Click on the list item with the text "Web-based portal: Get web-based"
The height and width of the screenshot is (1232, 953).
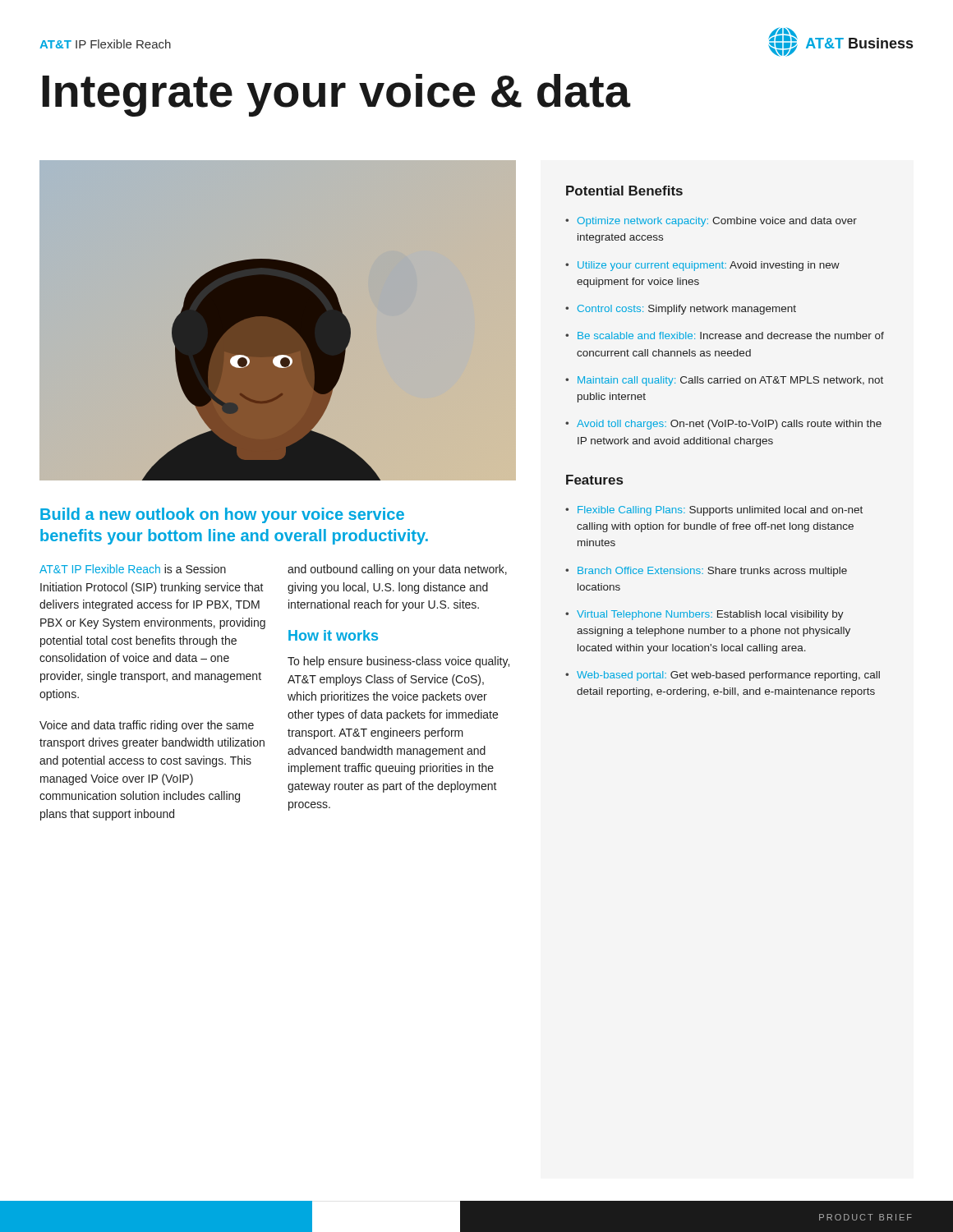tap(729, 683)
